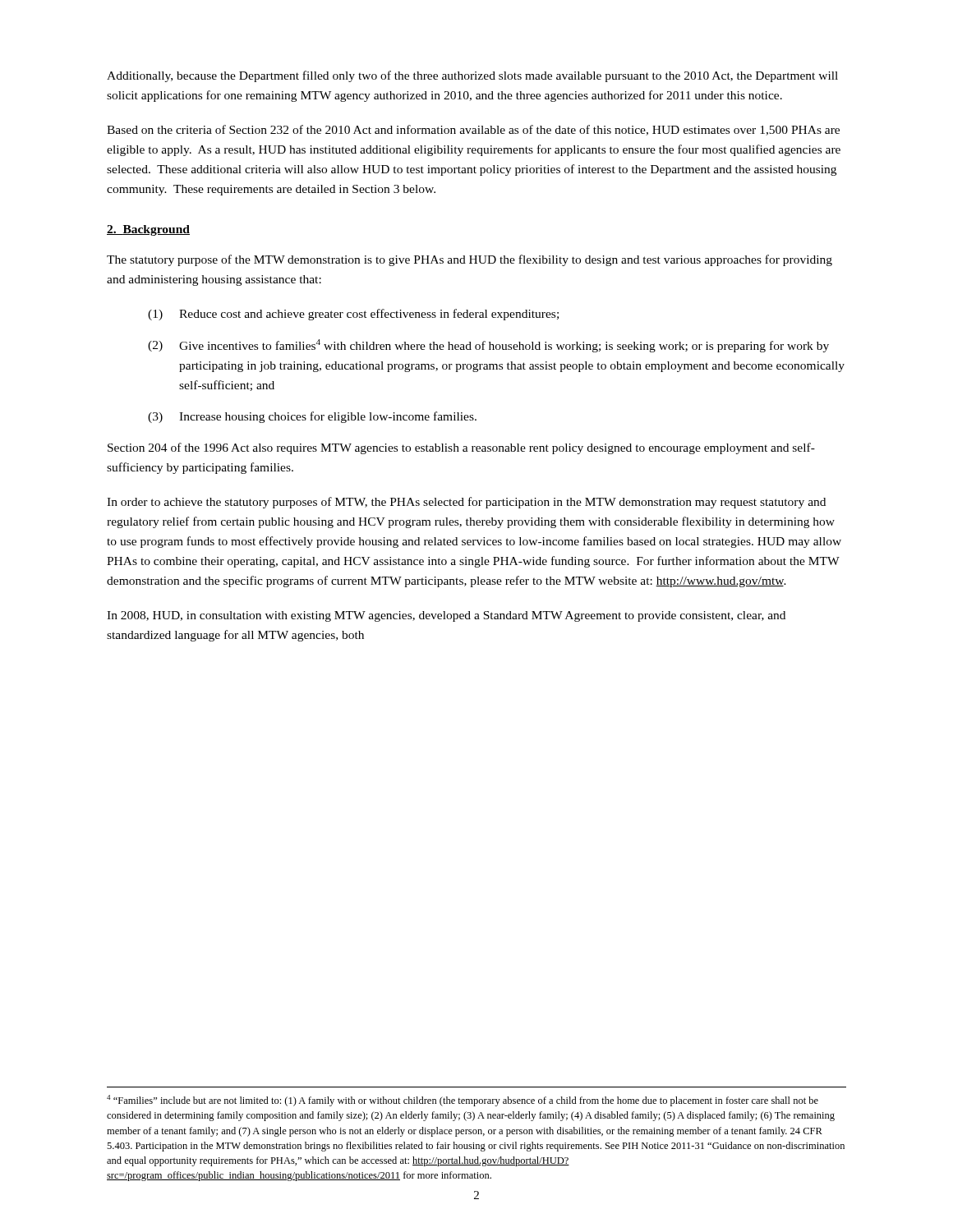The image size is (953, 1232).
Task: Click on the footnote that reads "4 “Families” include but are not limited to:"
Action: pos(476,1137)
